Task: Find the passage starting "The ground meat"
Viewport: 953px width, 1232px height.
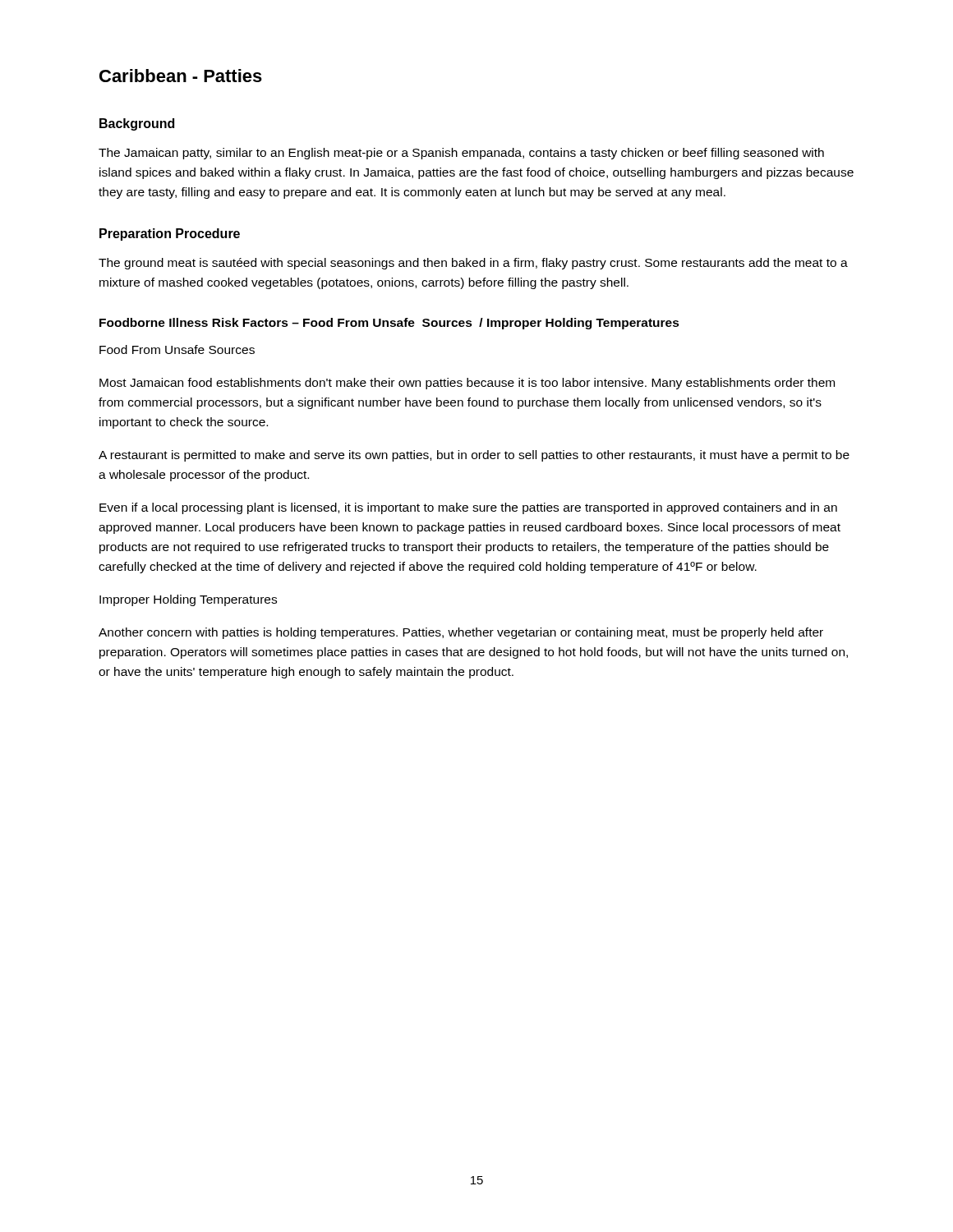Action: pos(473,272)
